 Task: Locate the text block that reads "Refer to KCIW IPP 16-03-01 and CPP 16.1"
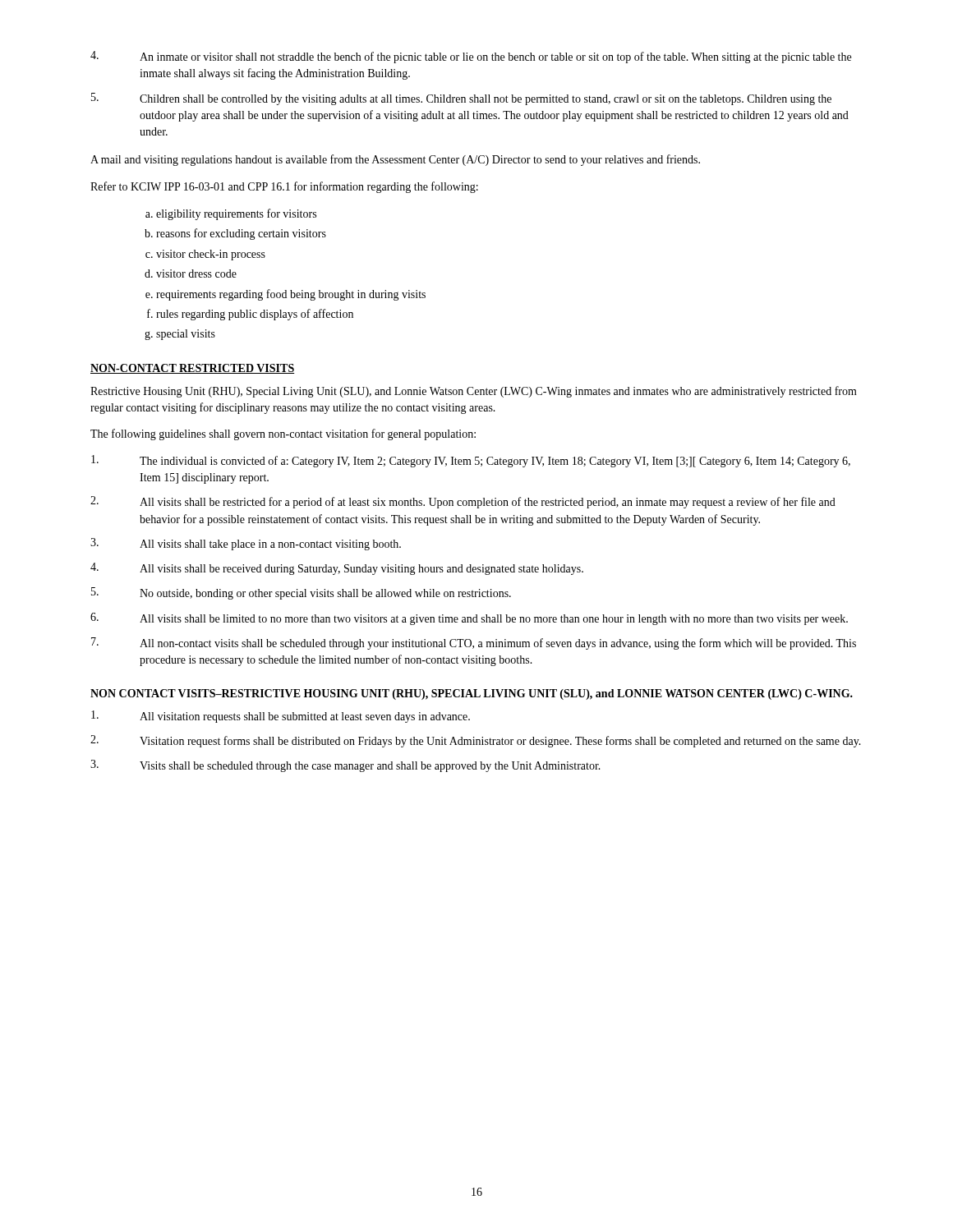tap(285, 187)
